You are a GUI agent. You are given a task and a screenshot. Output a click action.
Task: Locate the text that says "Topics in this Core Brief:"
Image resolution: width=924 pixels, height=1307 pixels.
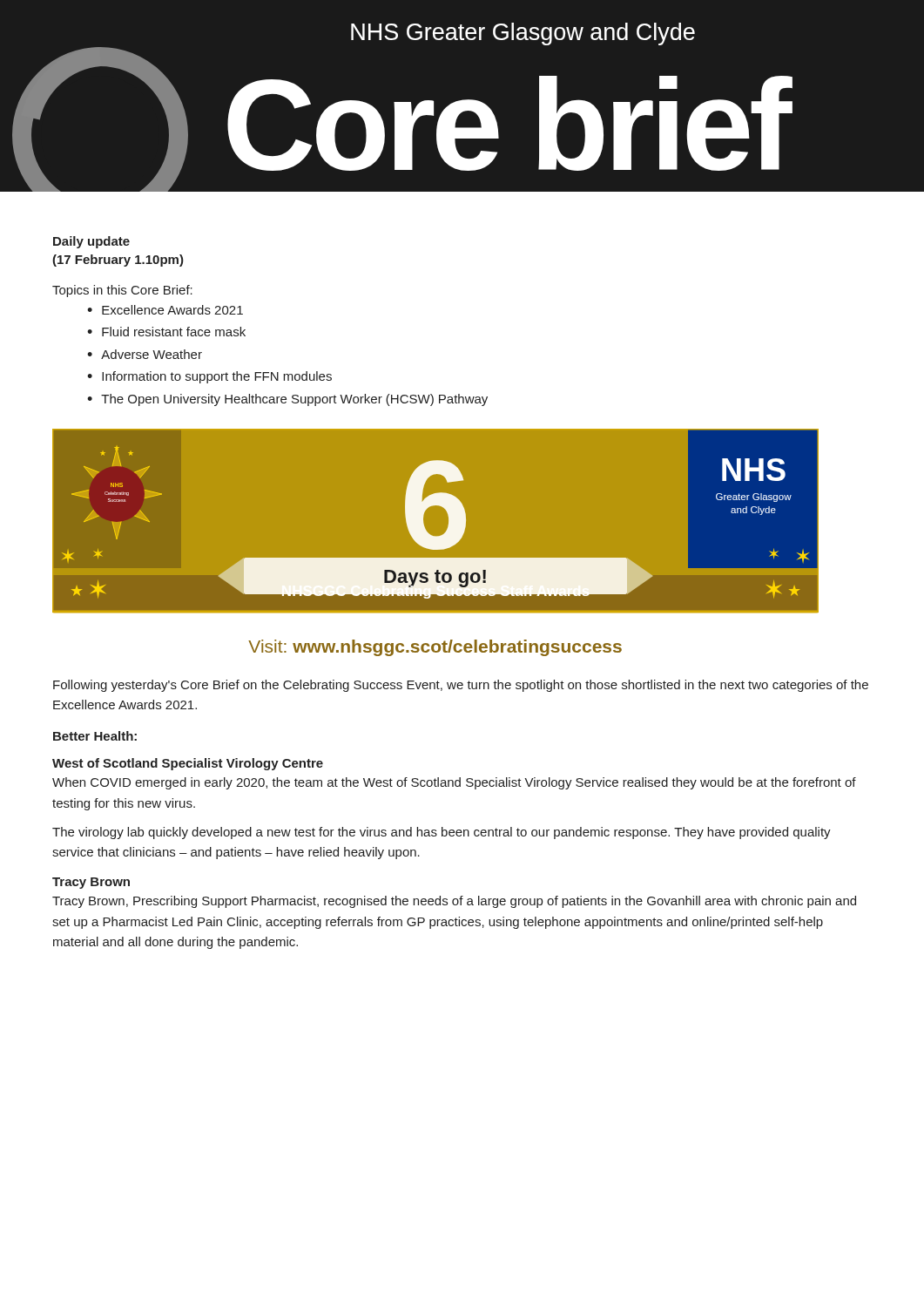click(x=123, y=290)
